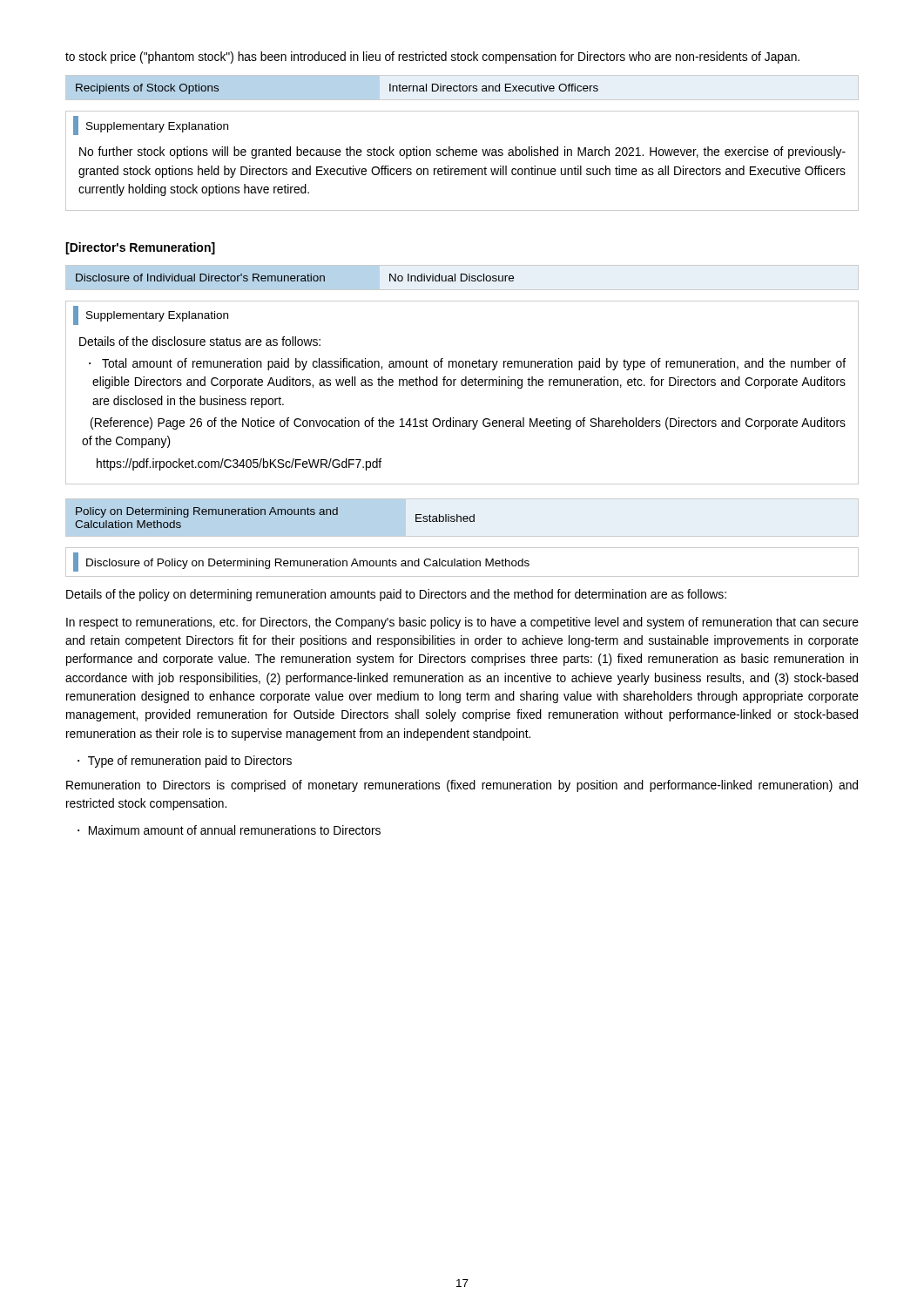
Task: Click the passage that begins "to stock price ("phantom stock") has"
Action: 433,57
